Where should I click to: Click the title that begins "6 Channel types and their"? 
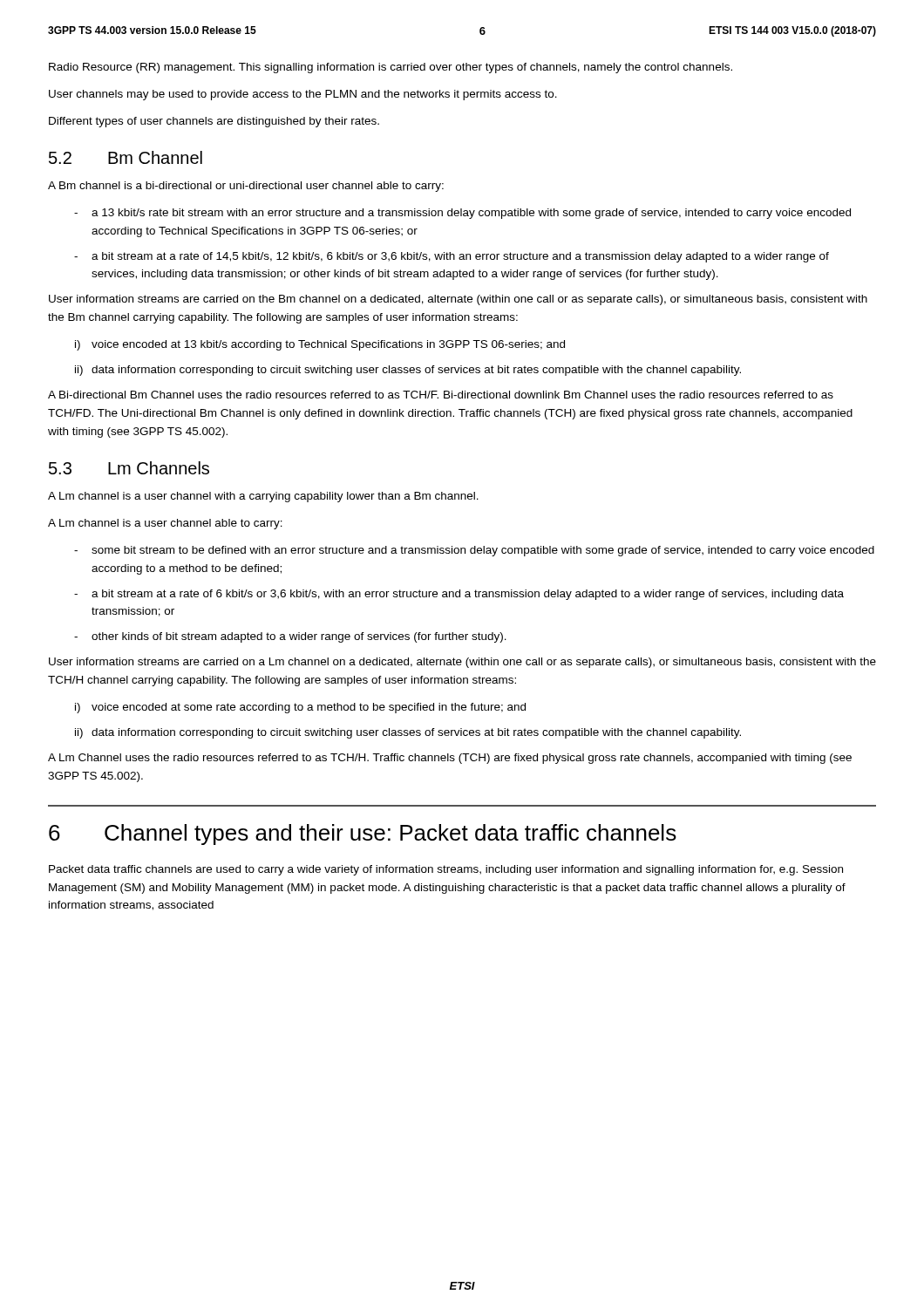(362, 833)
